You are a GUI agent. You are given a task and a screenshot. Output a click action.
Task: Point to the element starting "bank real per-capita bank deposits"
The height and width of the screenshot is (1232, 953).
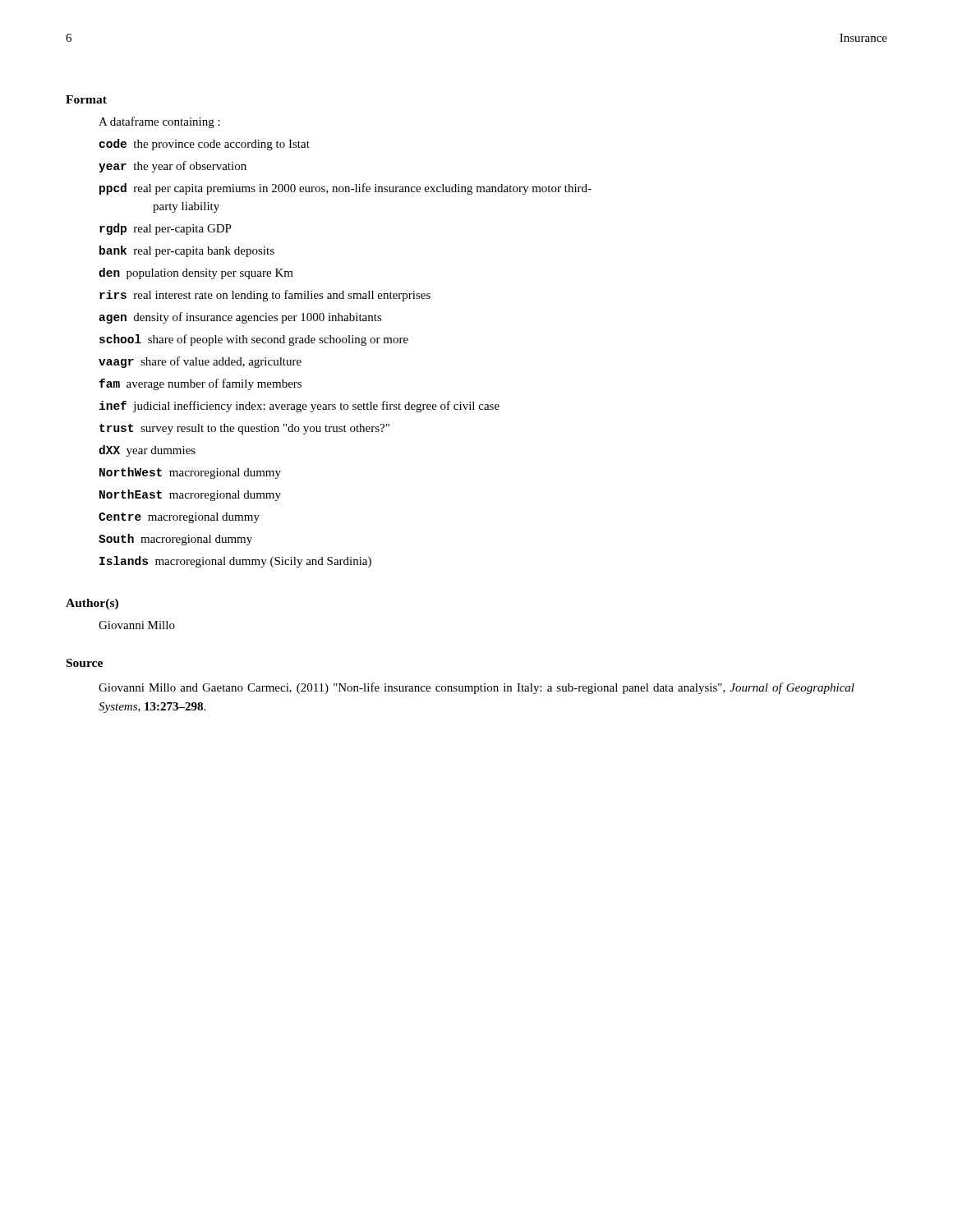click(x=187, y=251)
